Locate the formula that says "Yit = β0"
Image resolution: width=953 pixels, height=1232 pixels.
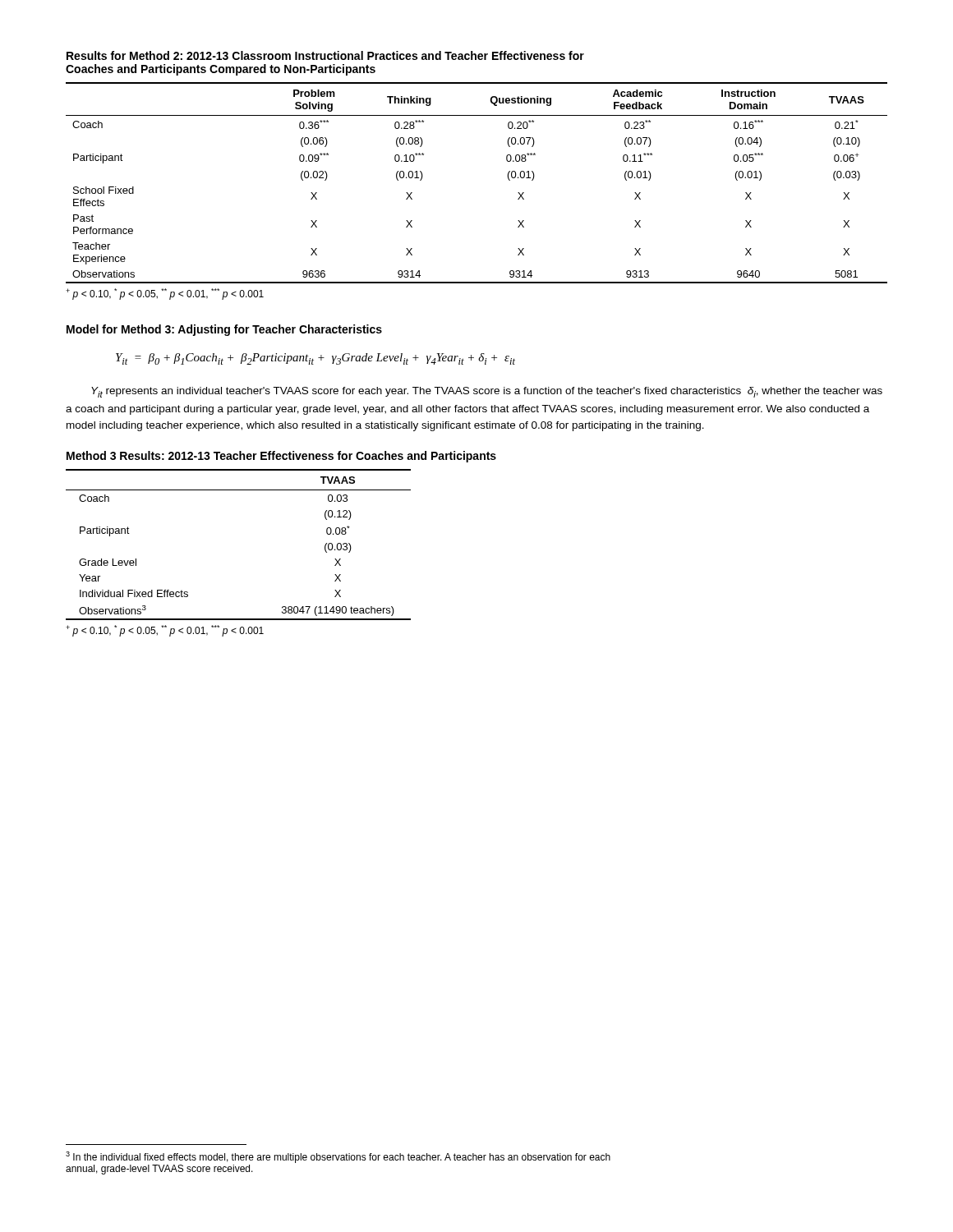pos(315,359)
